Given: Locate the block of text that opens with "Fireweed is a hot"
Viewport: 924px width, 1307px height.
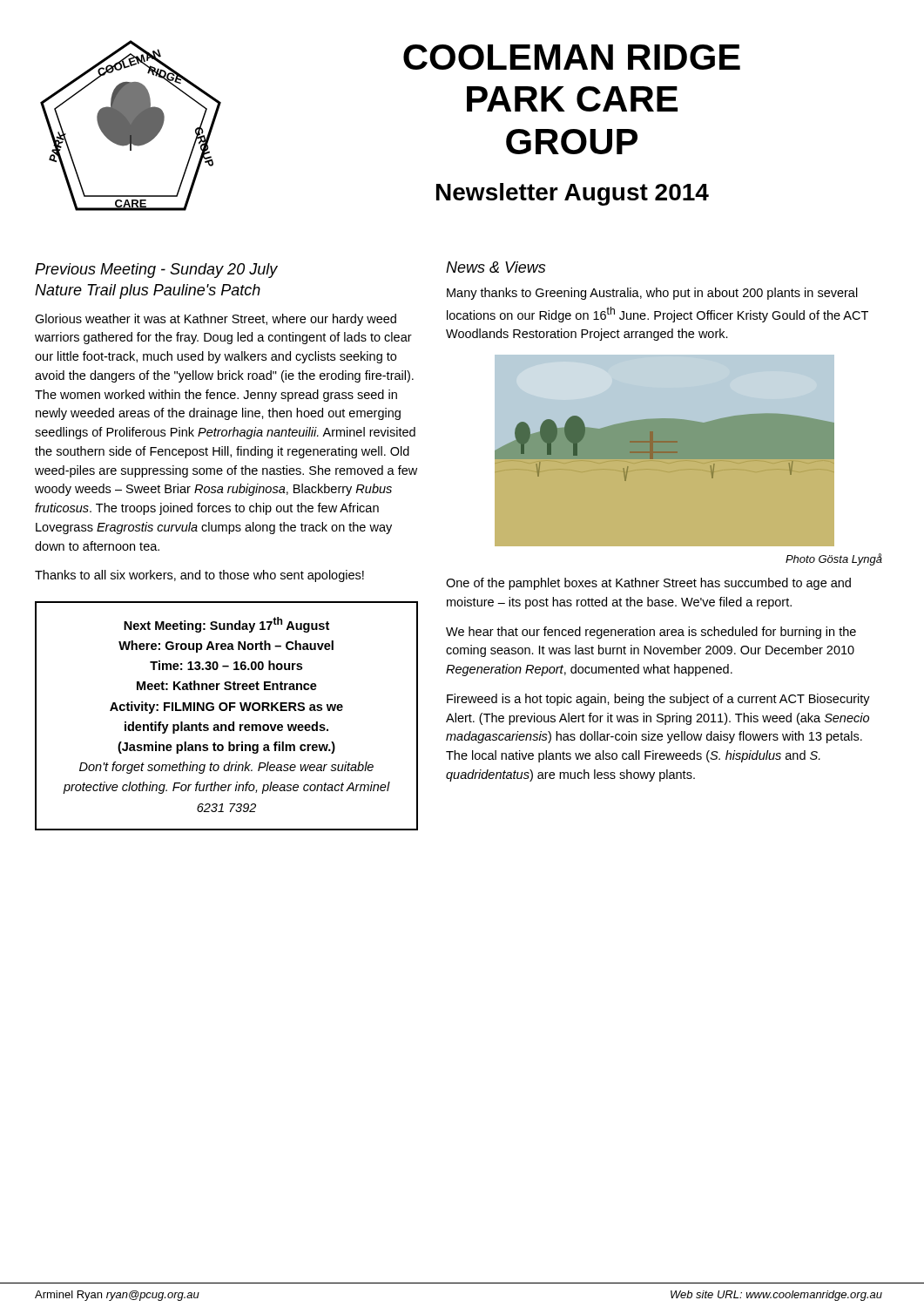Looking at the screenshot, I should 664,737.
